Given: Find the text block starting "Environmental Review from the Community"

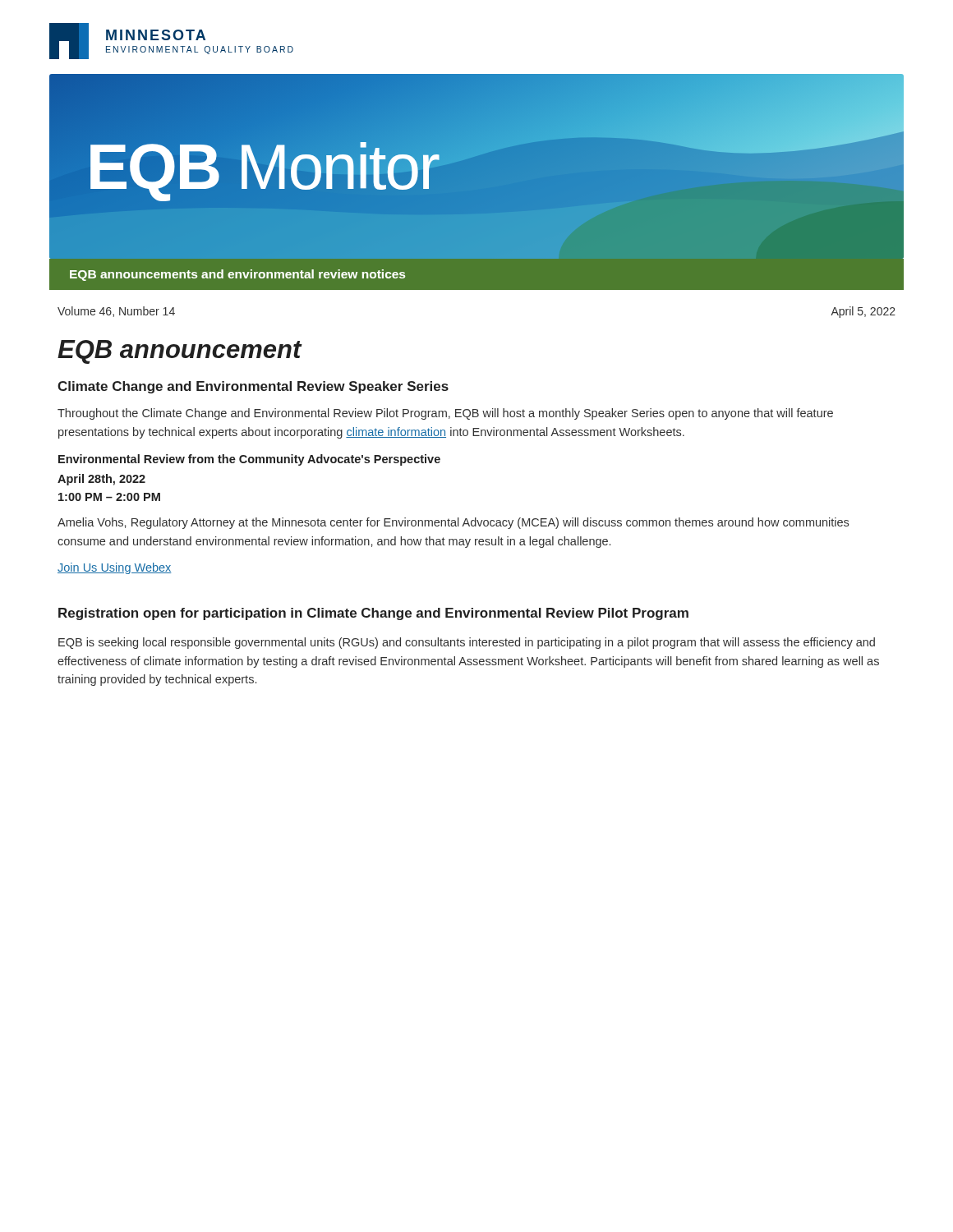Looking at the screenshot, I should tap(249, 459).
